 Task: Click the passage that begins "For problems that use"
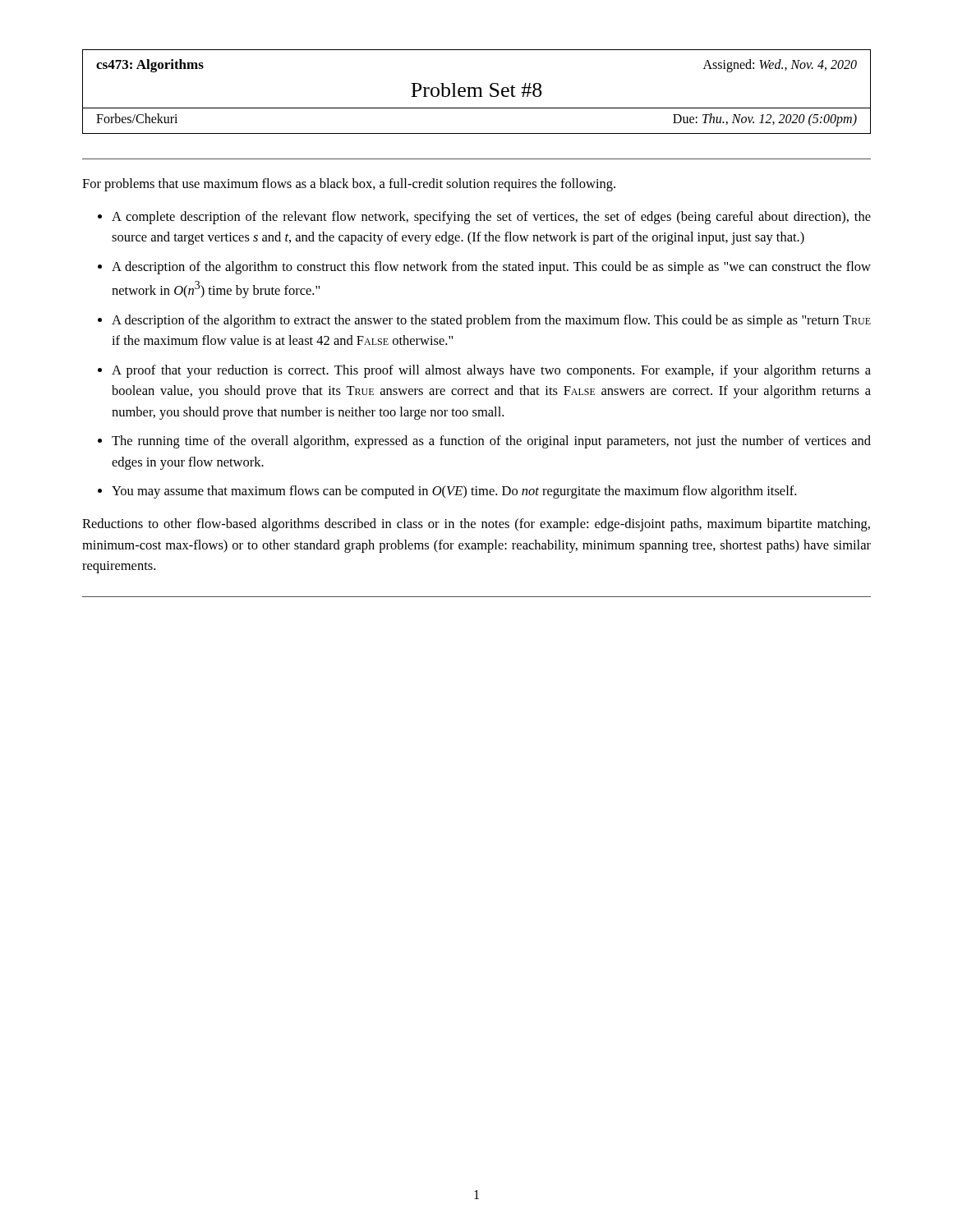tap(349, 184)
